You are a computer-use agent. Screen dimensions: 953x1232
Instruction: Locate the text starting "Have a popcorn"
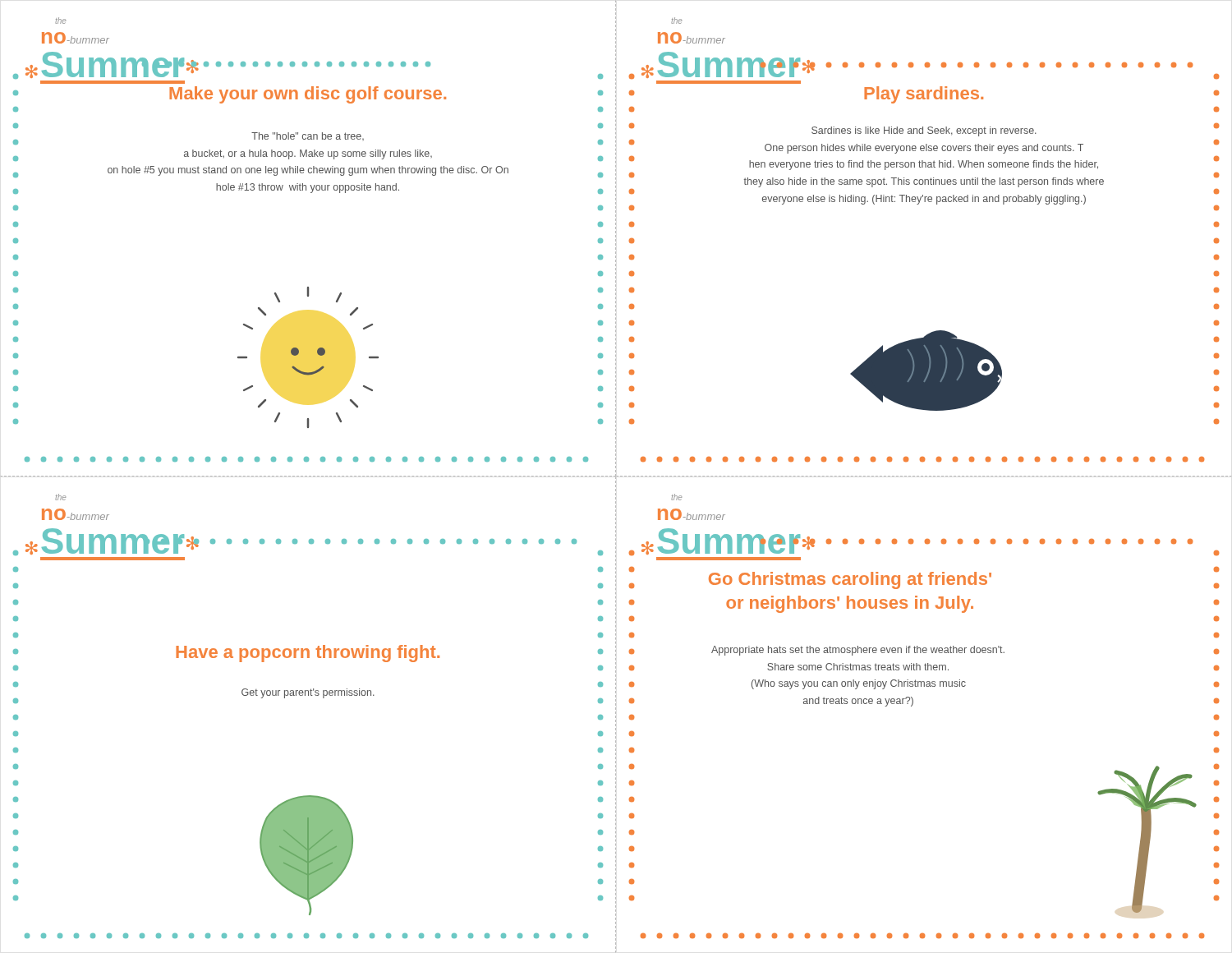pyautogui.click(x=308, y=652)
